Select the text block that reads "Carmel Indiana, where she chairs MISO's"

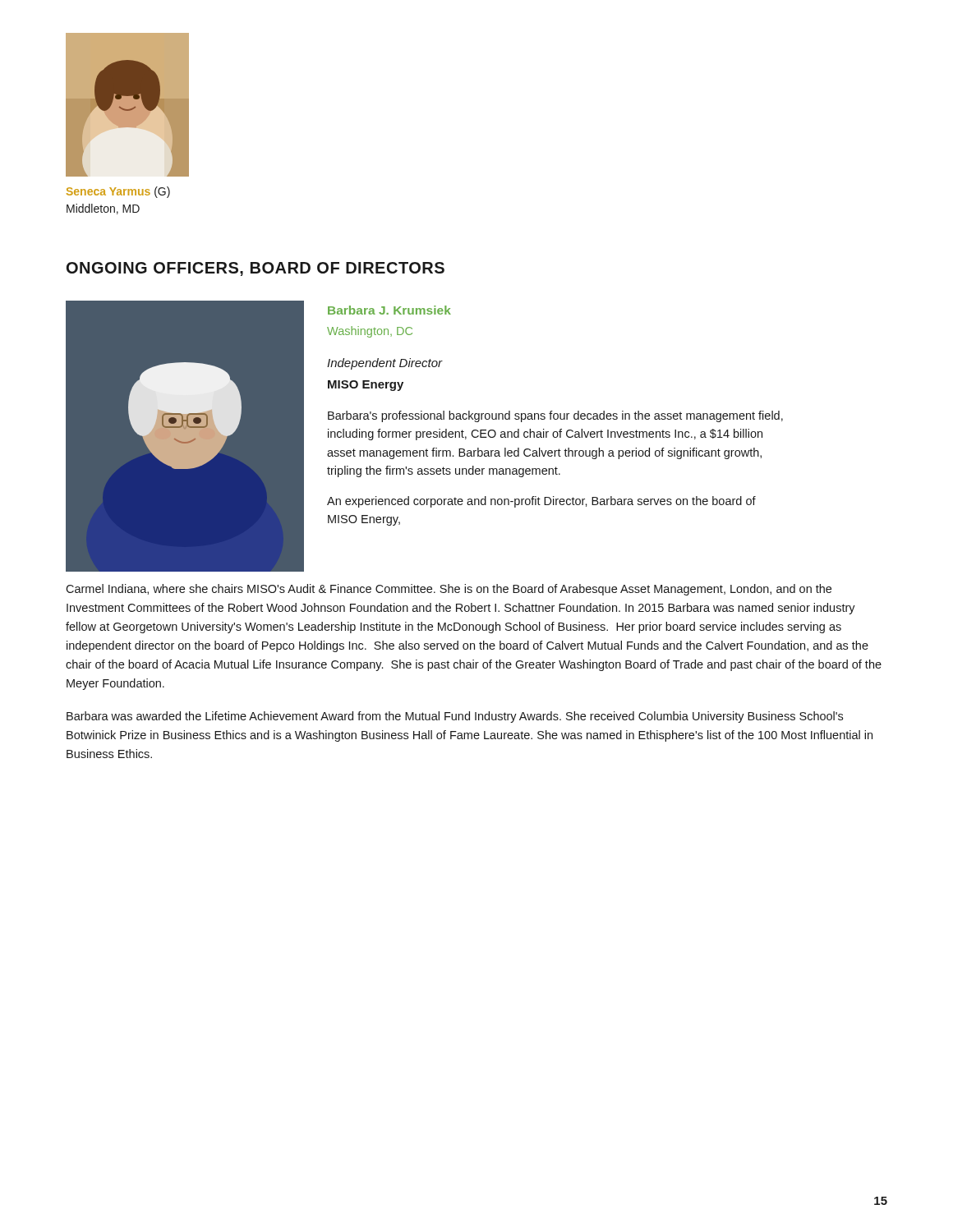click(474, 636)
